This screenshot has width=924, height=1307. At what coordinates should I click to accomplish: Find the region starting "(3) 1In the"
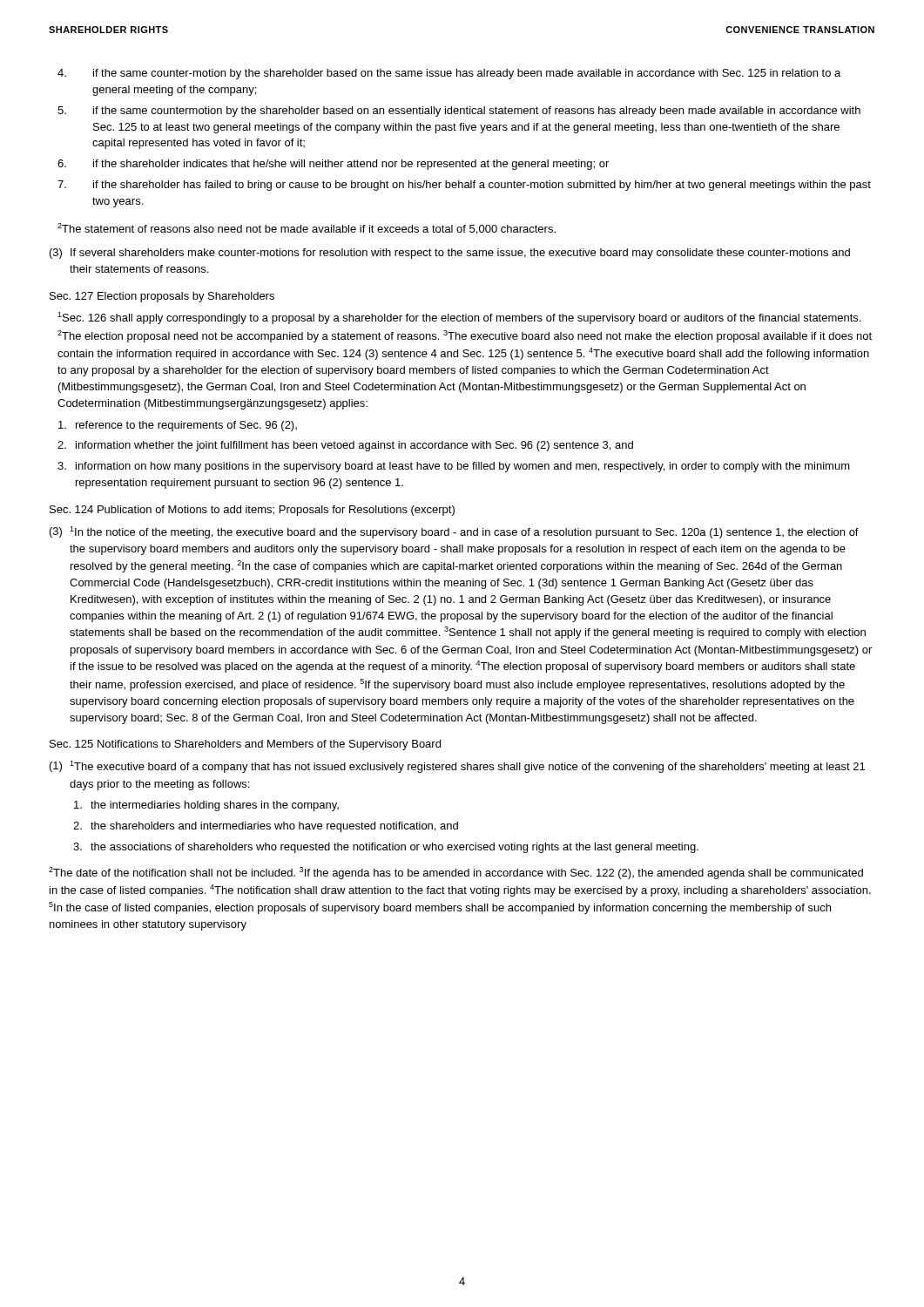(x=462, y=625)
